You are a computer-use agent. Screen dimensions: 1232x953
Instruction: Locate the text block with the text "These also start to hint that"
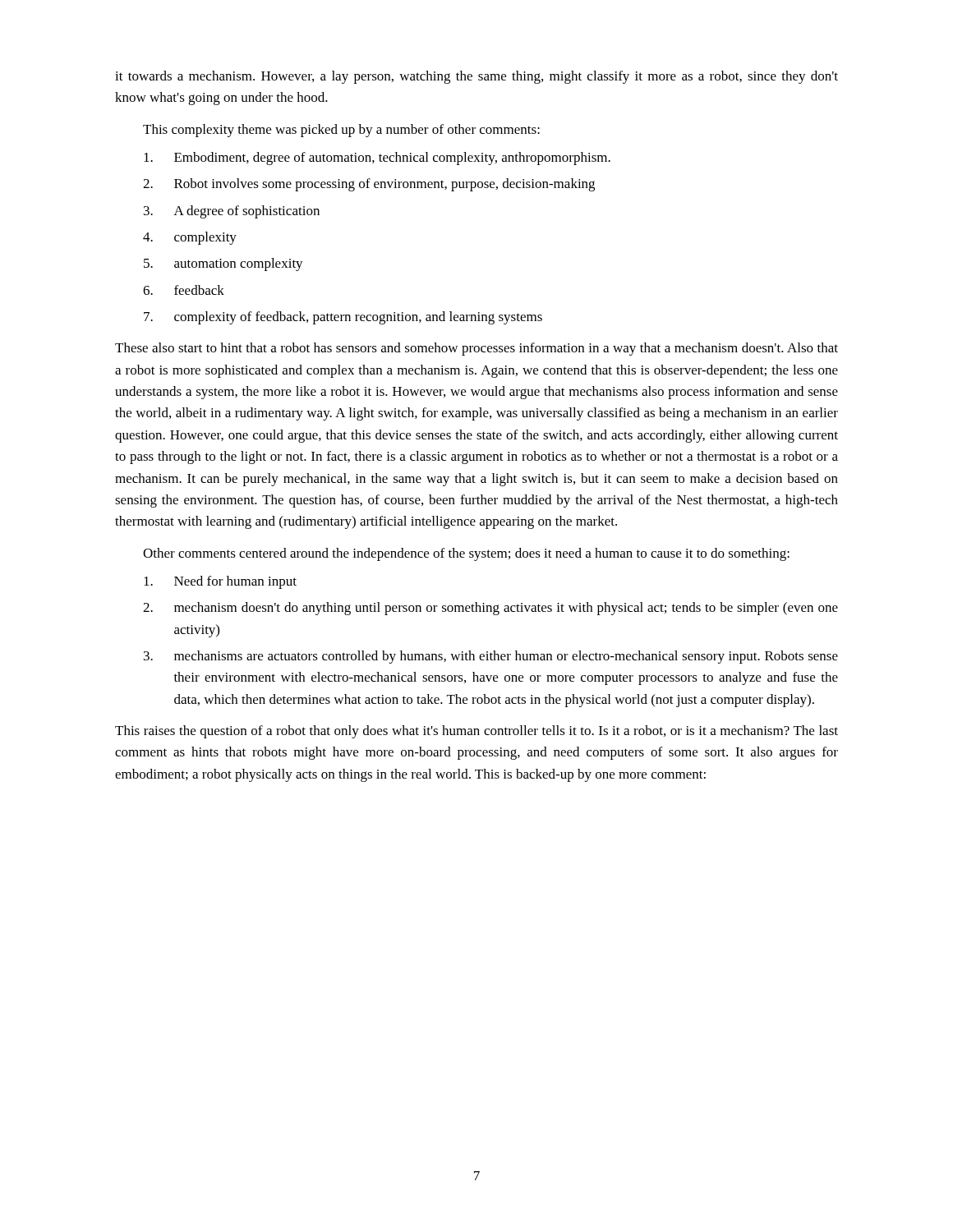pyautogui.click(x=476, y=435)
